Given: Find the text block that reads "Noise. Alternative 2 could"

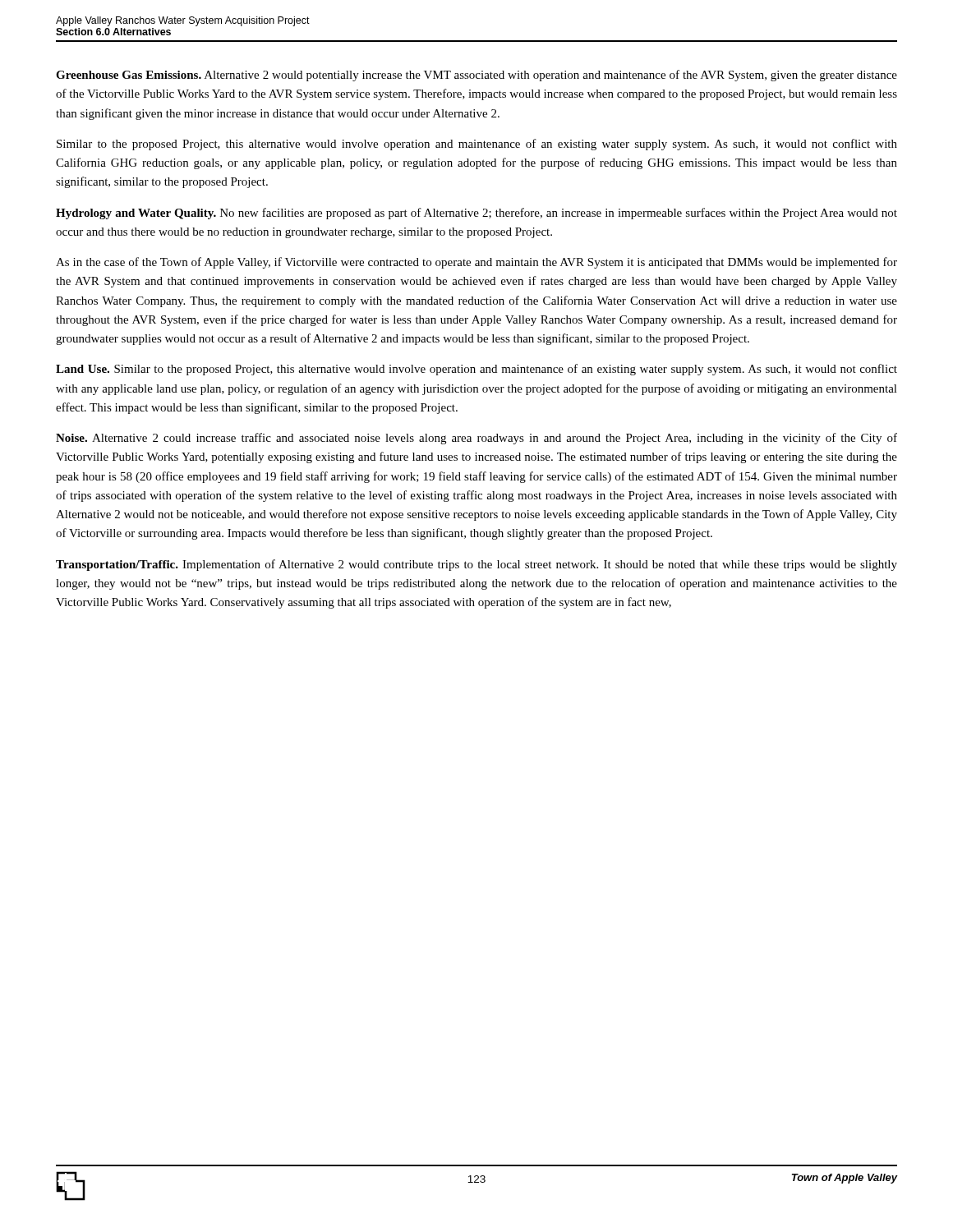Looking at the screenshot, I should [476, 486].
